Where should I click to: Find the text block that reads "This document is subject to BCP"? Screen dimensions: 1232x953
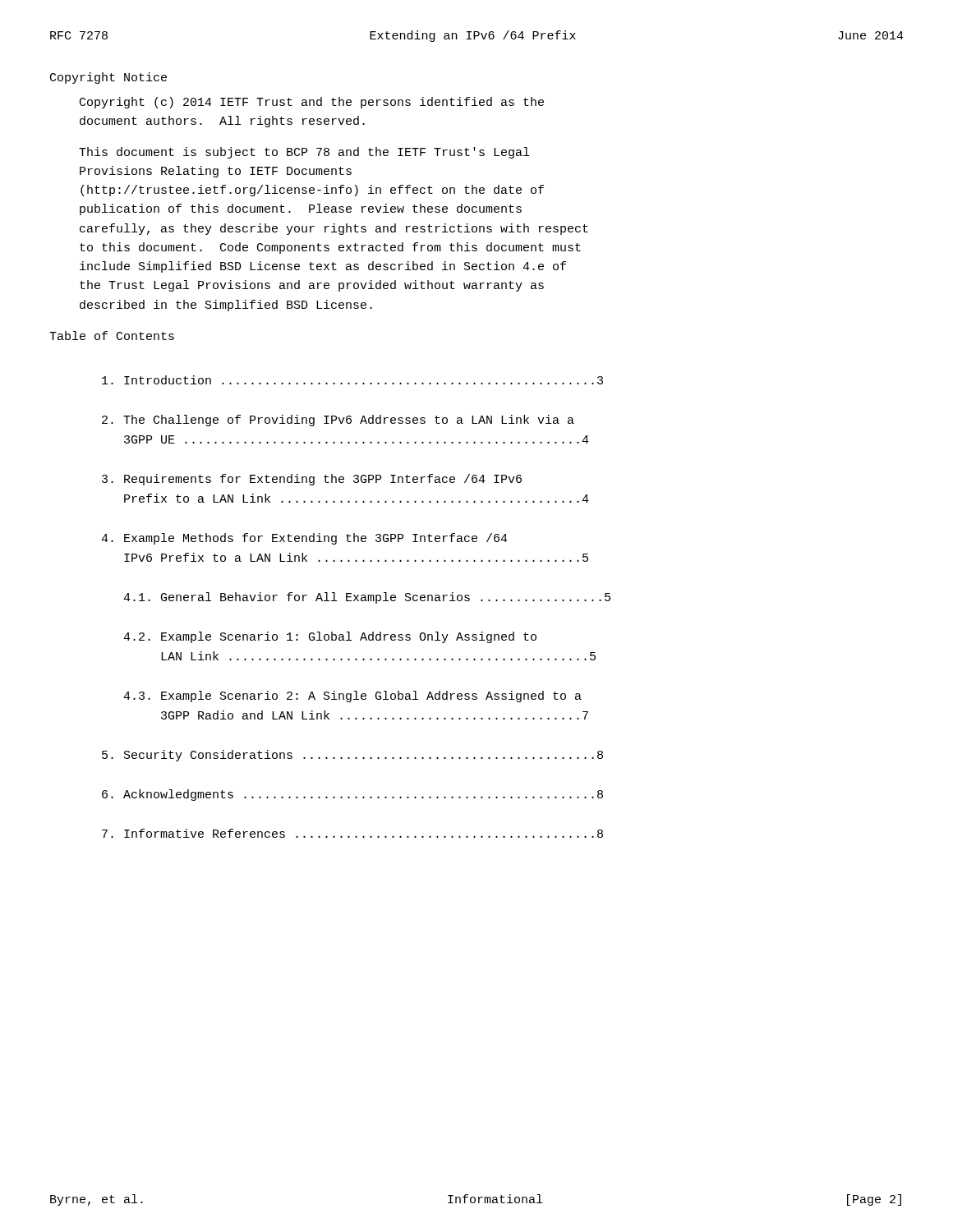[x=334, y=229]
